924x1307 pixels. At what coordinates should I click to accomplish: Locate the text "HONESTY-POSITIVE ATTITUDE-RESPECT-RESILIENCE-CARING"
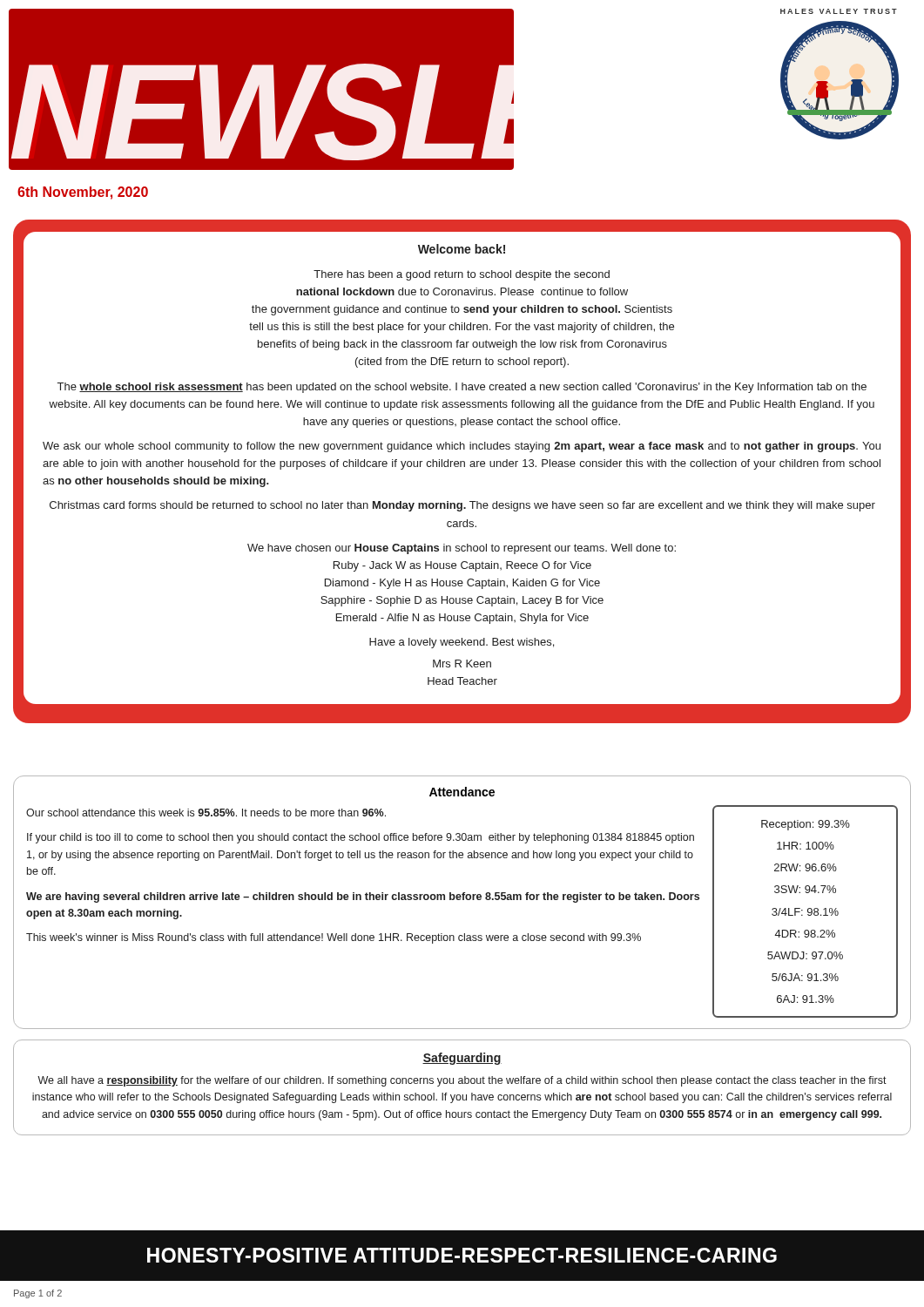(x=462, y=1255)
